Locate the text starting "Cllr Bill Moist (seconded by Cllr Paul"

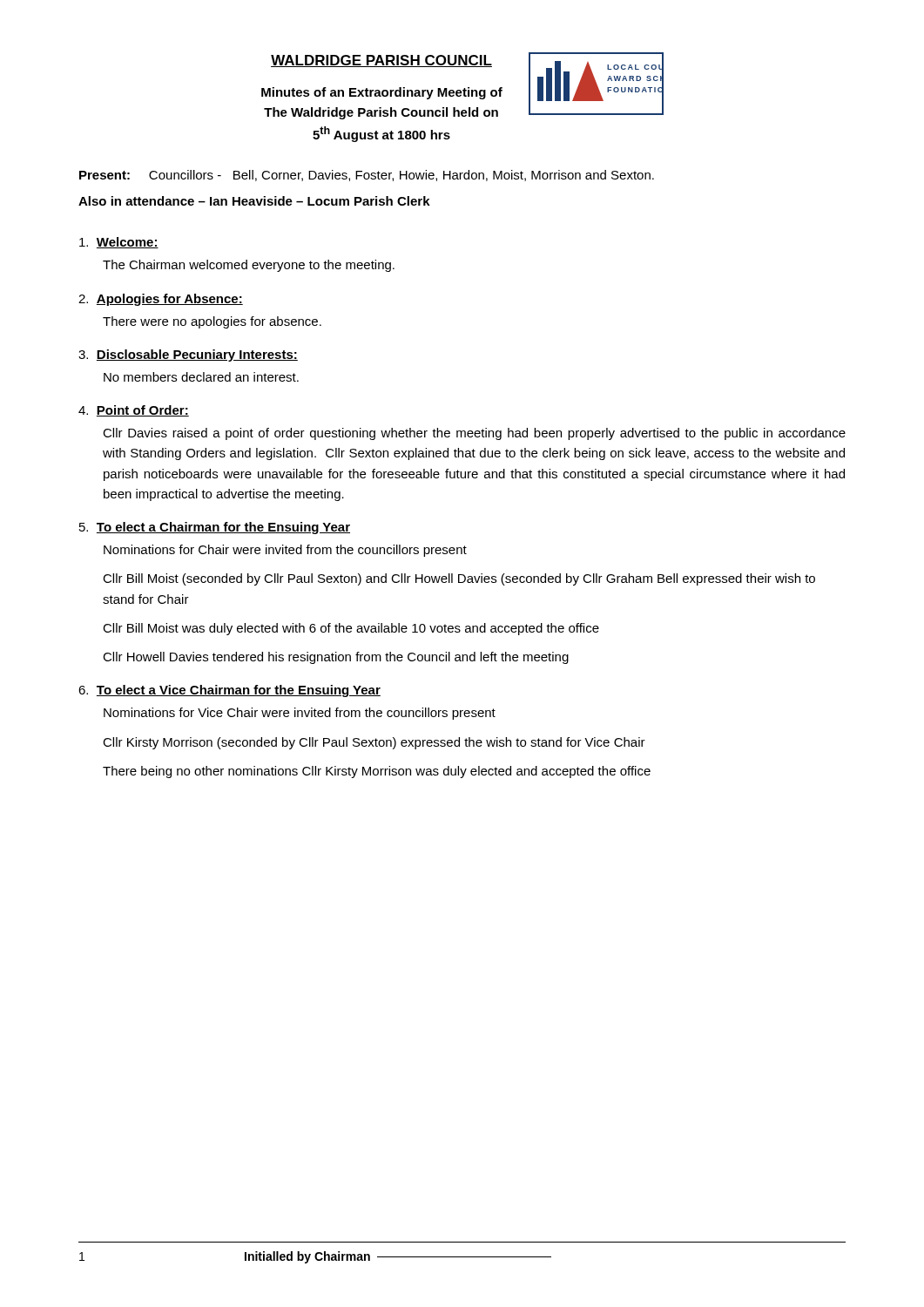pos(474,589)
